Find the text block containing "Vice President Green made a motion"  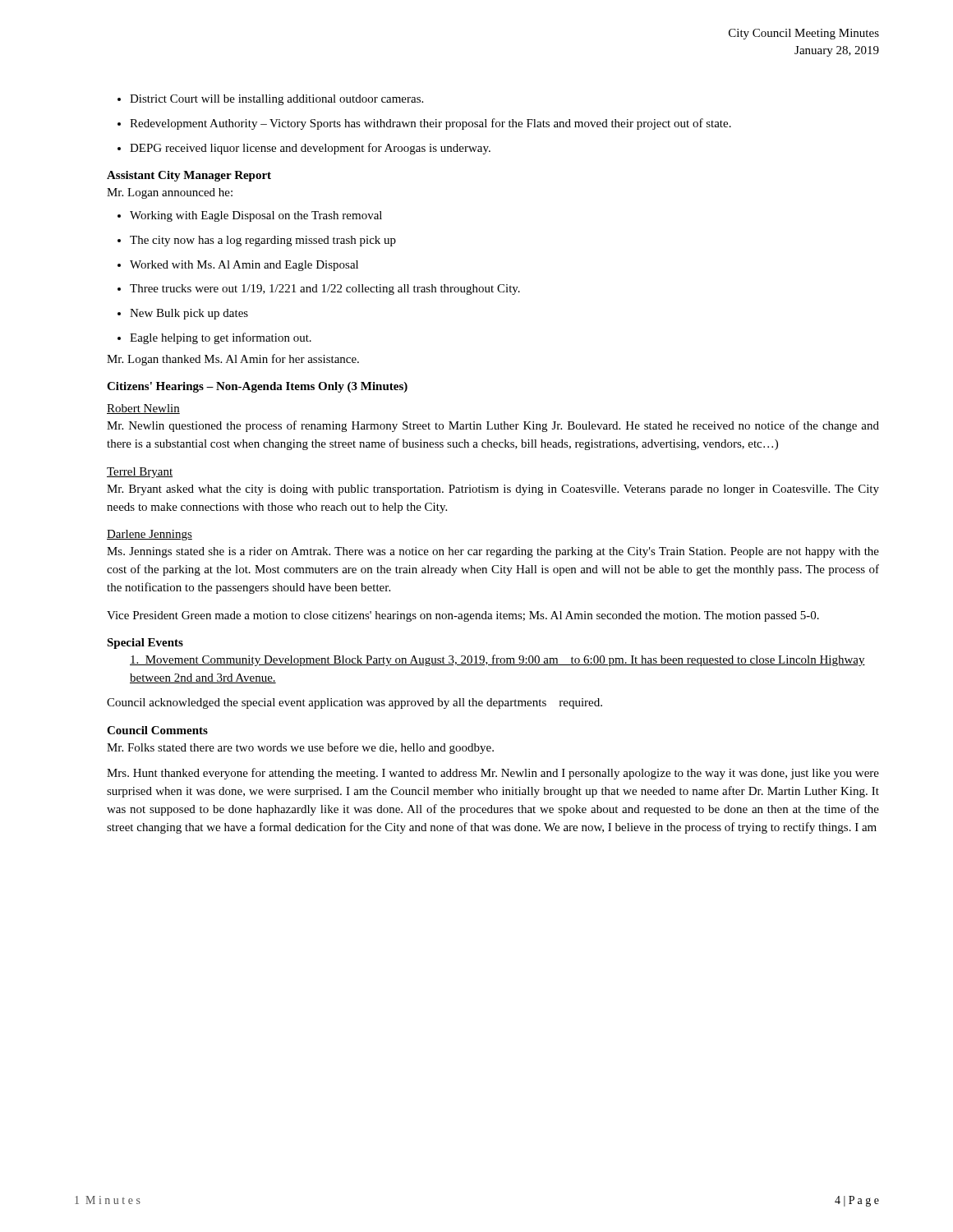pos(463,615)
